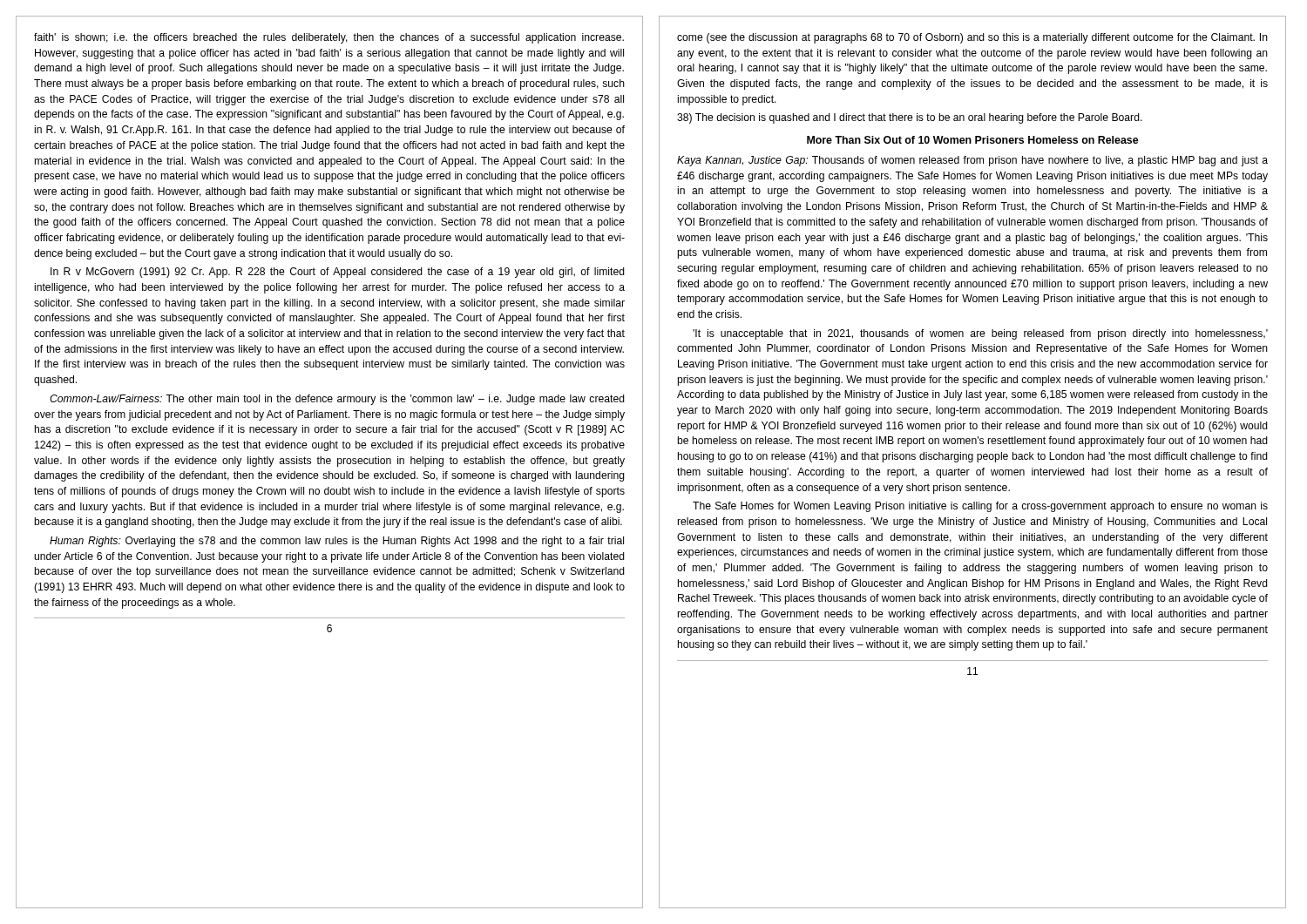Click on the region starting "faith' is shown; i.e. the officers"
The height and width of the screenshot is (924, 1307).
[329, 321]
